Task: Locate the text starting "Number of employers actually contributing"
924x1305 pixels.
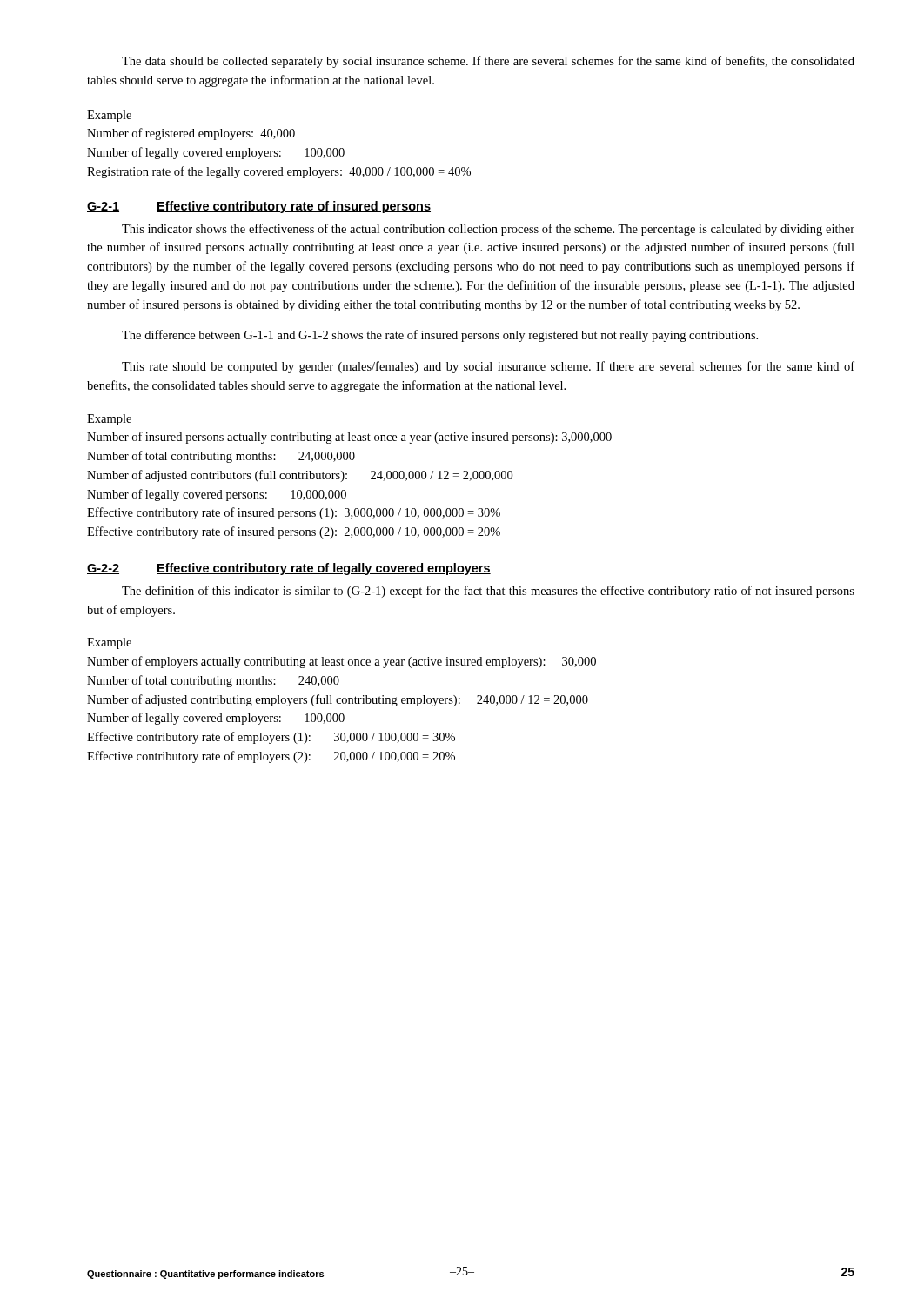Action: point(471,709)
